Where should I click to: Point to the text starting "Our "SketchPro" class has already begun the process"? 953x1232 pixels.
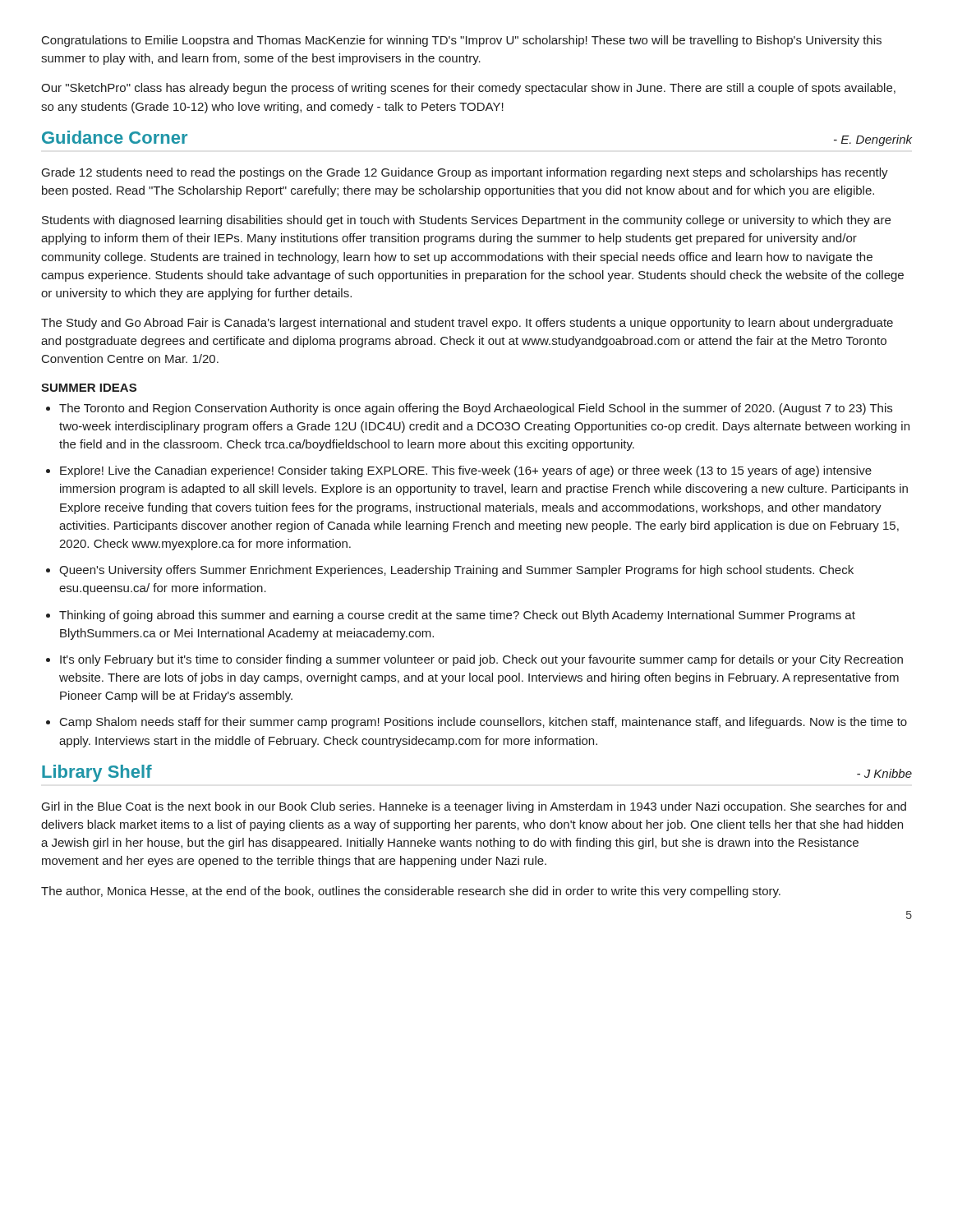coord(469,97)
